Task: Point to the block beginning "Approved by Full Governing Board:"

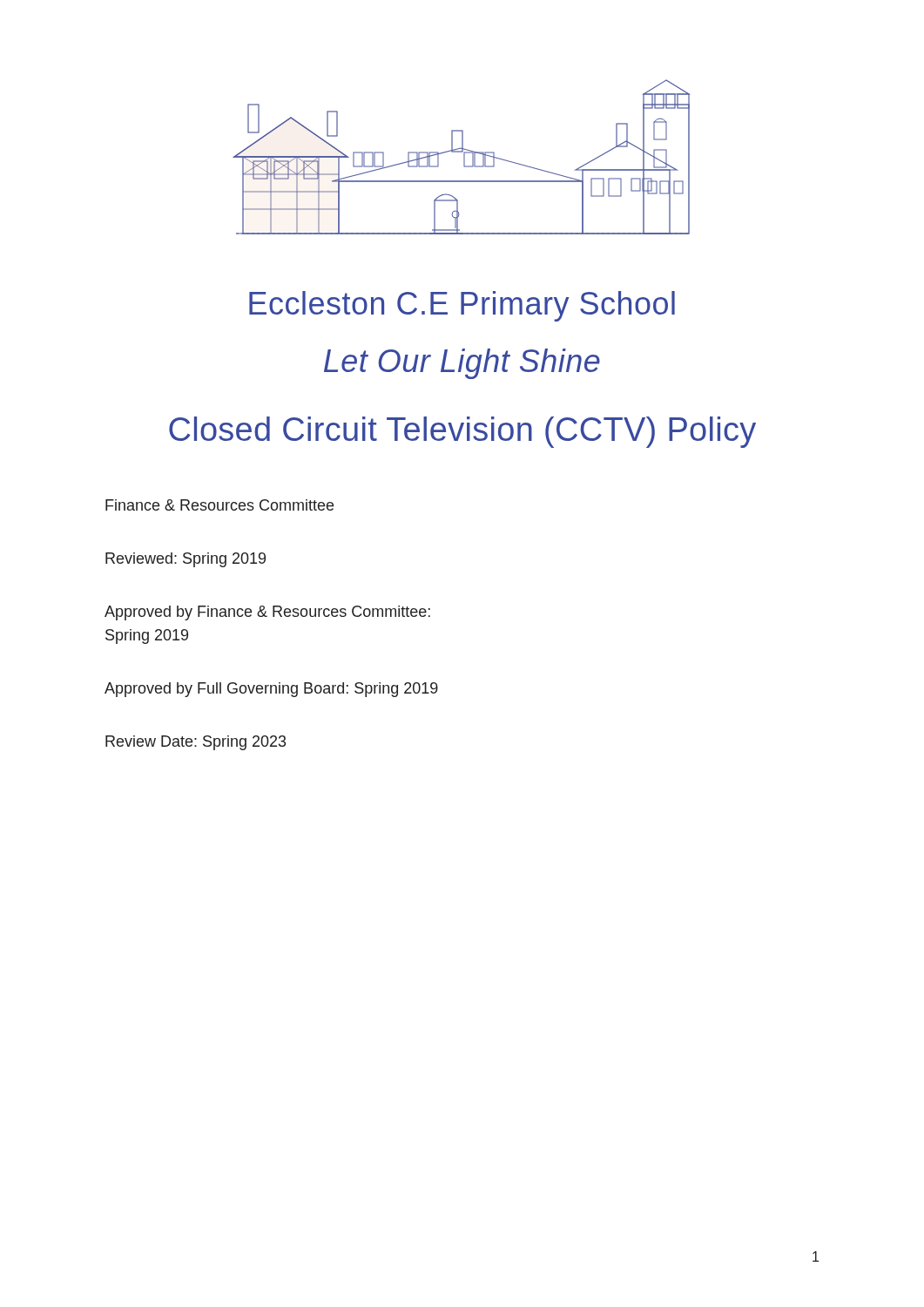Action: (x=271, y=688)
